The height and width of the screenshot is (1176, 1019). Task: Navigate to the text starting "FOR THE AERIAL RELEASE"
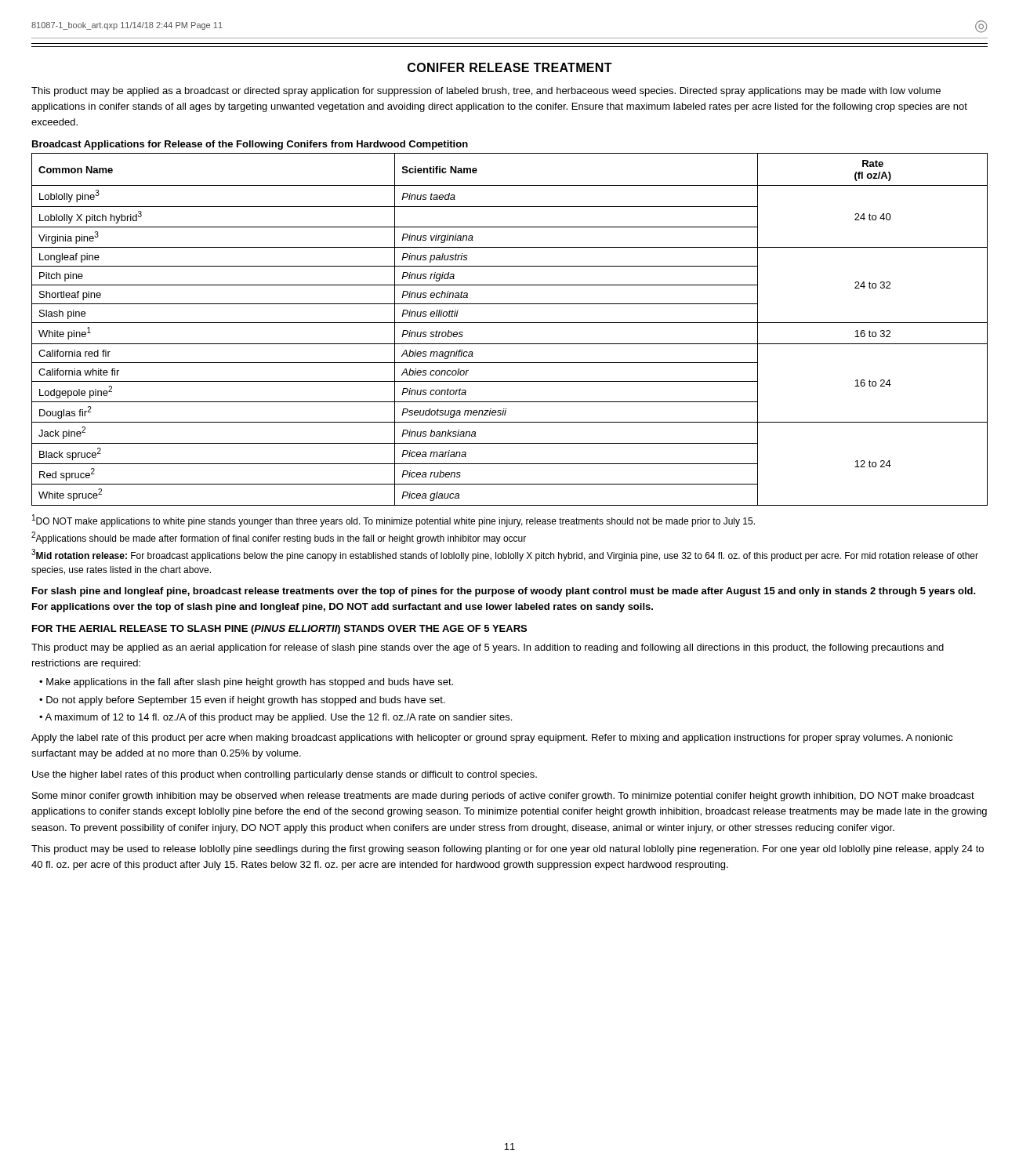[x=279, y=628]
